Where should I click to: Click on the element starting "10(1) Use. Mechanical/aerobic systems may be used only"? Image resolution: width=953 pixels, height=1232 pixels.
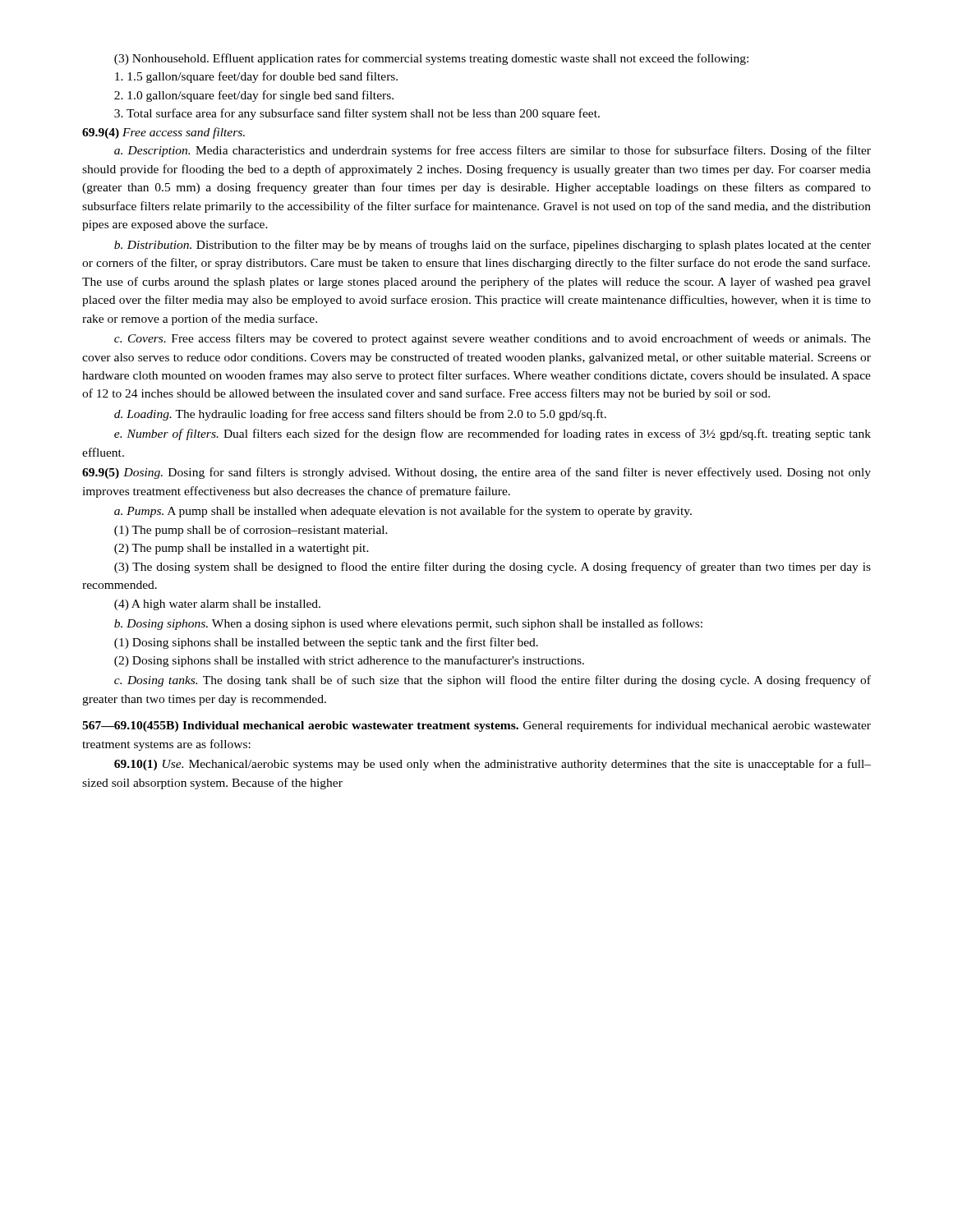coord(476,774)
